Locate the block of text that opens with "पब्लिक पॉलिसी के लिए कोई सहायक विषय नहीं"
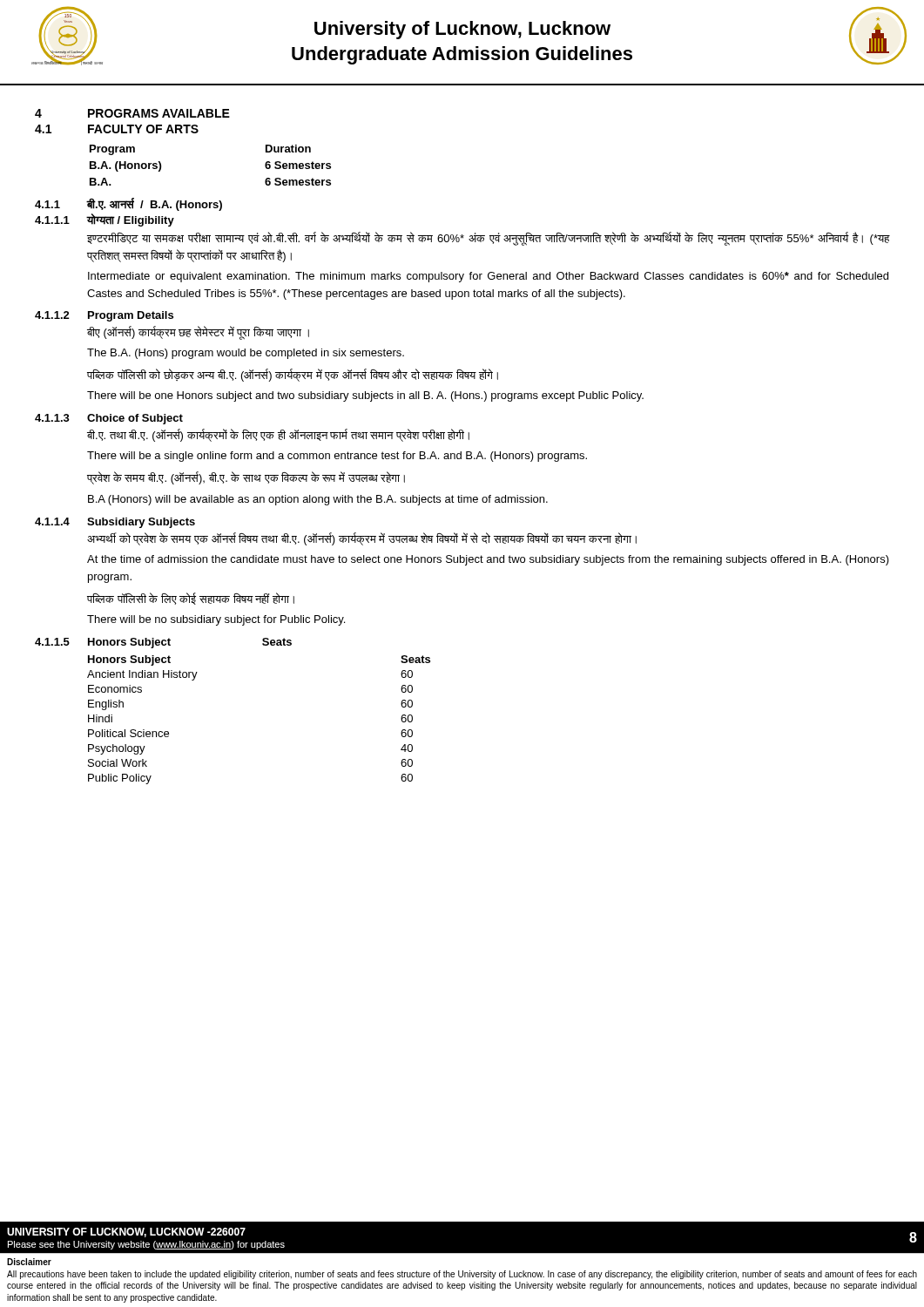This screenshot has width=924, height=1307. click(x=192, y=599)
